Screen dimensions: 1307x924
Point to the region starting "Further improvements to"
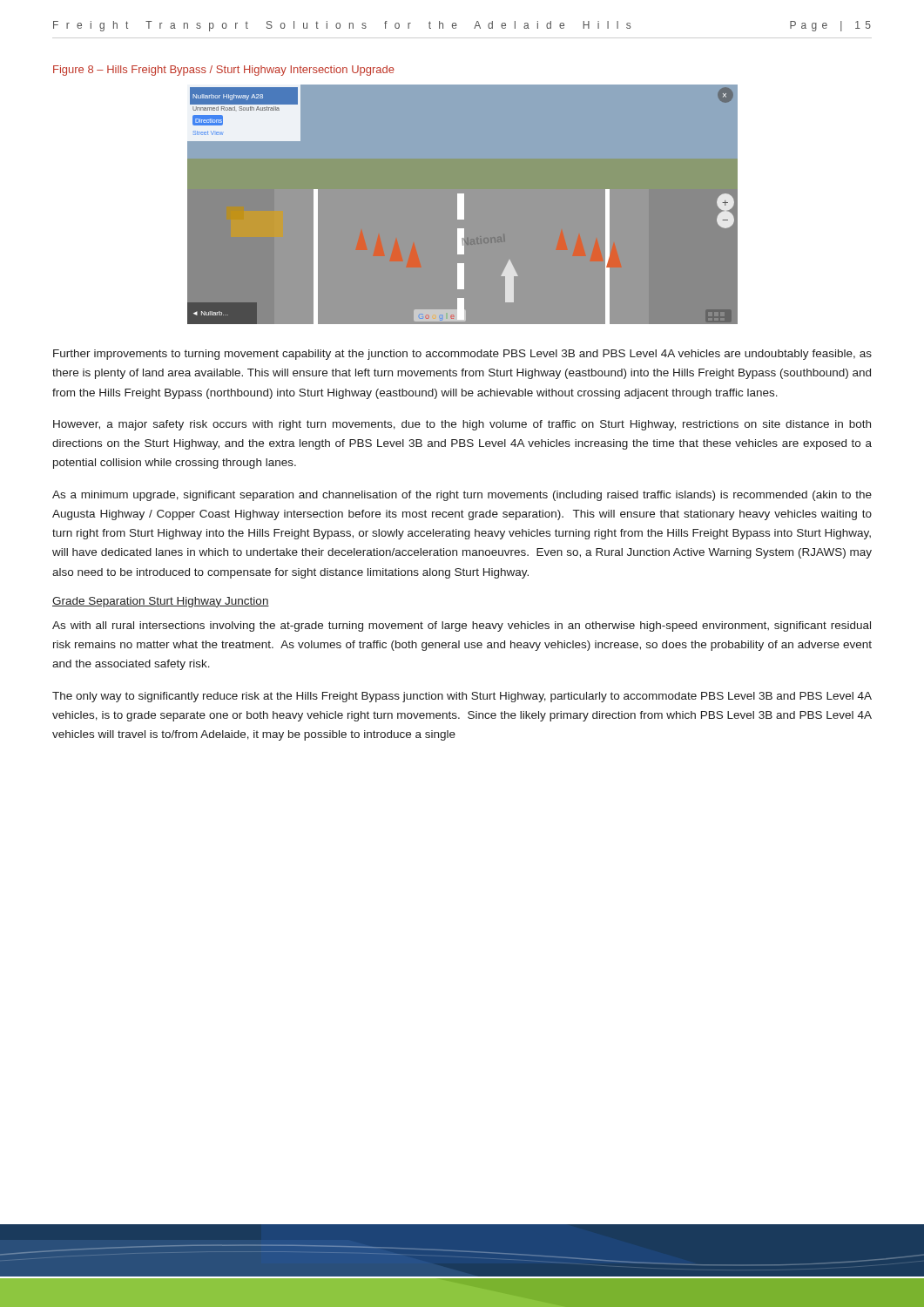[x=462, y=373]
